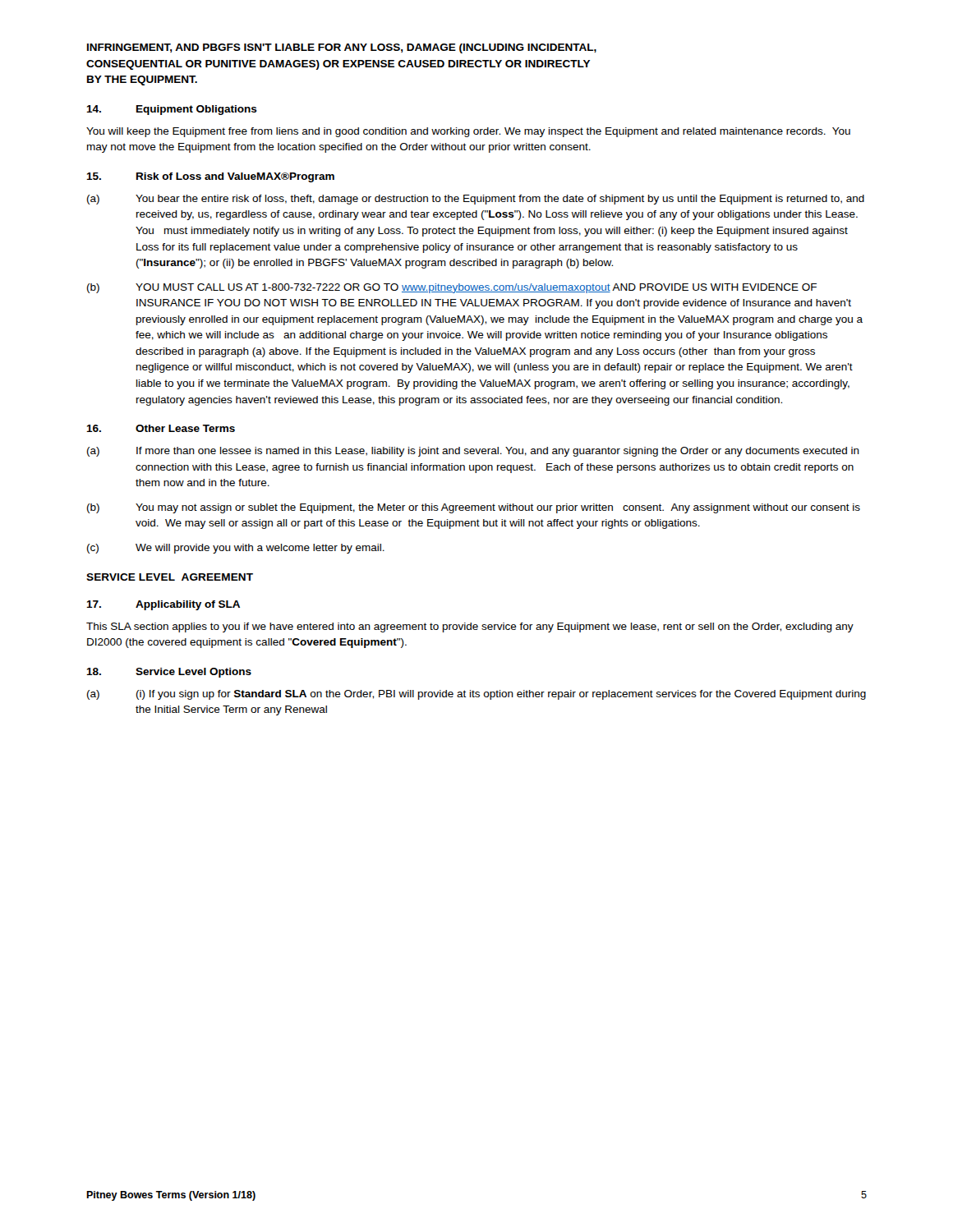The height and width of the screenshot is (1232, 953).
Task: Select the text block starting "15. Risk of"
Action: click(211, 176)
